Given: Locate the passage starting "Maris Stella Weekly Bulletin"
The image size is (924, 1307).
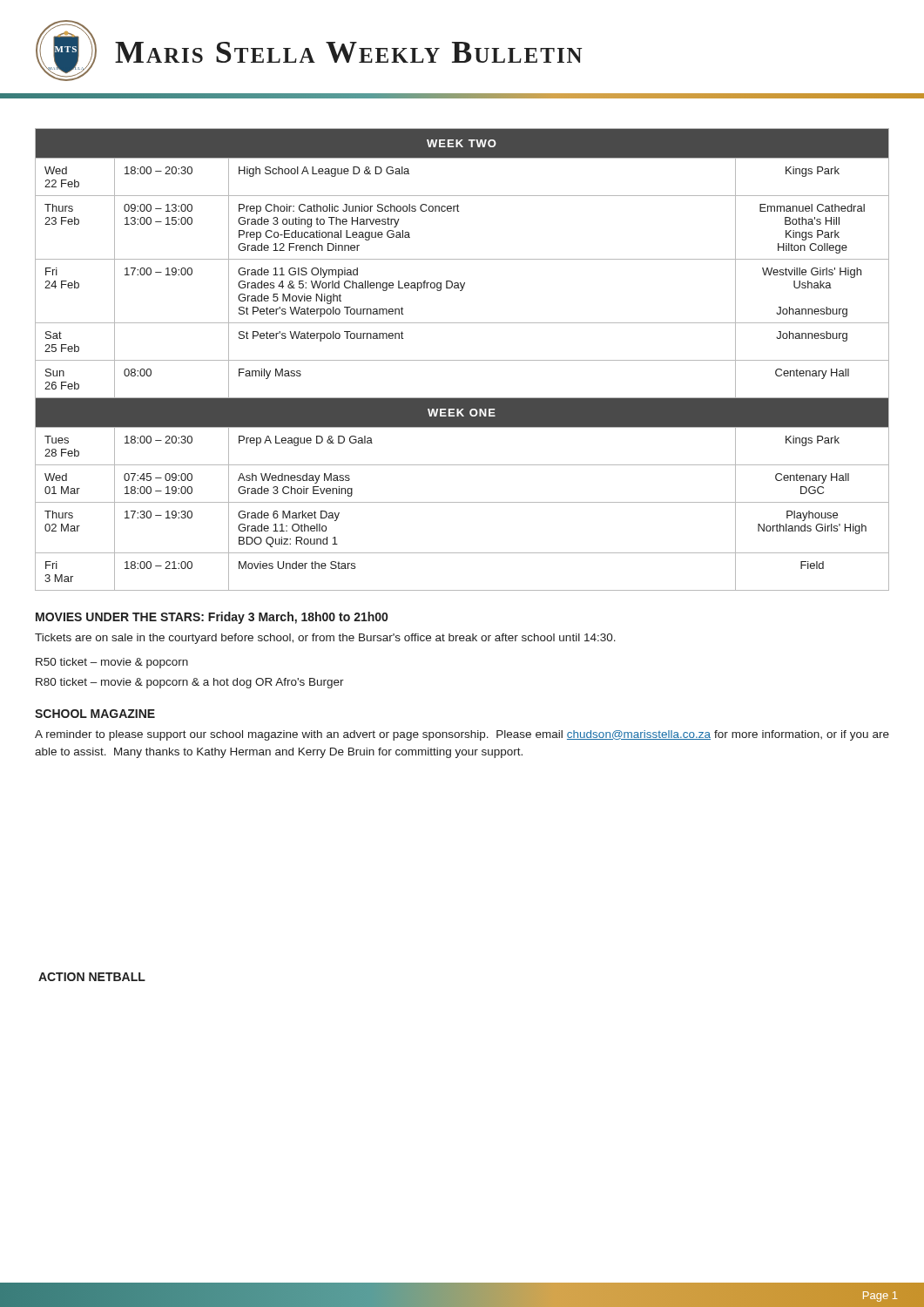Looking at the screenshot, I should tap(350, 52).
